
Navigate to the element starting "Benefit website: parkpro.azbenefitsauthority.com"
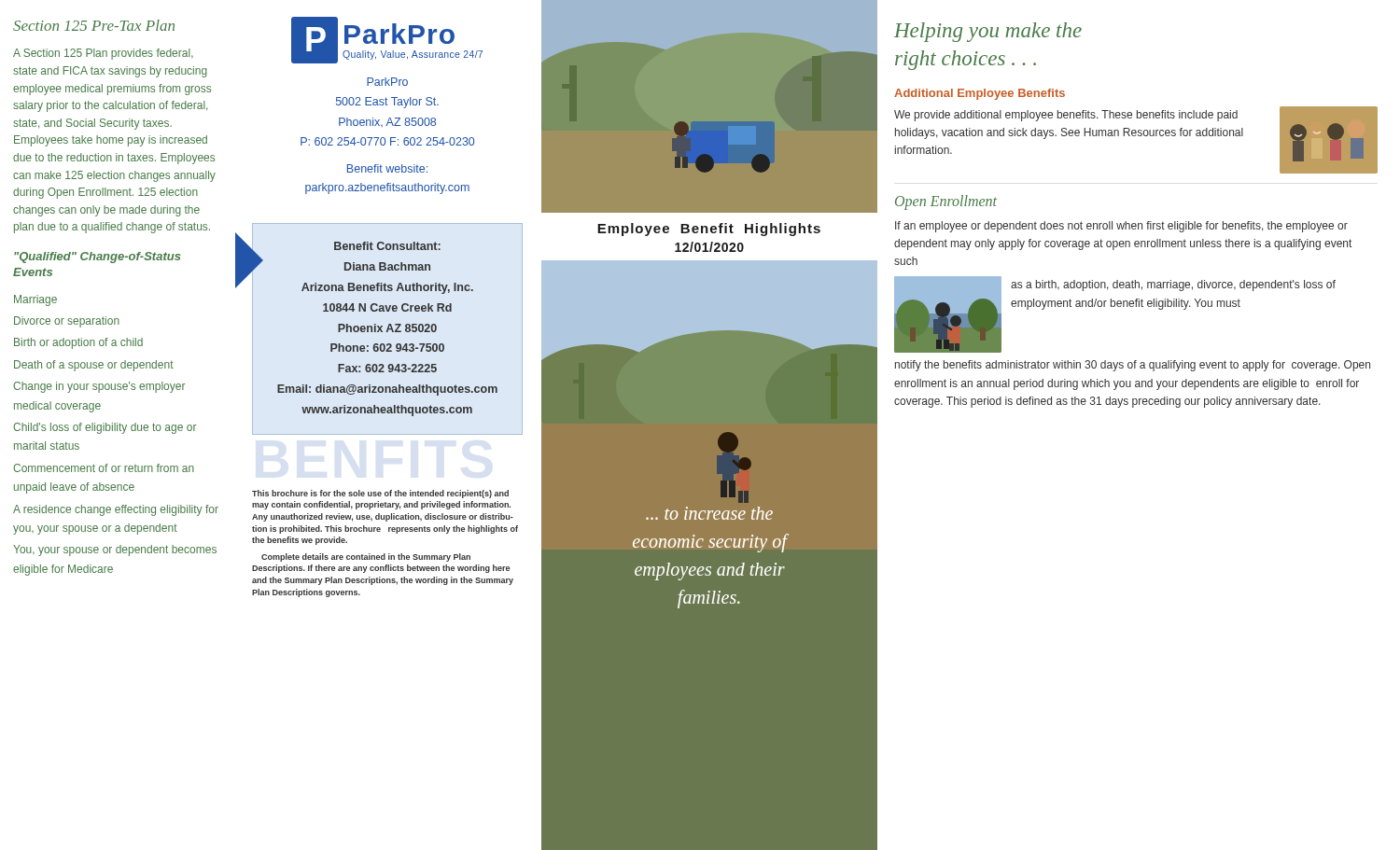pos(387,178)
